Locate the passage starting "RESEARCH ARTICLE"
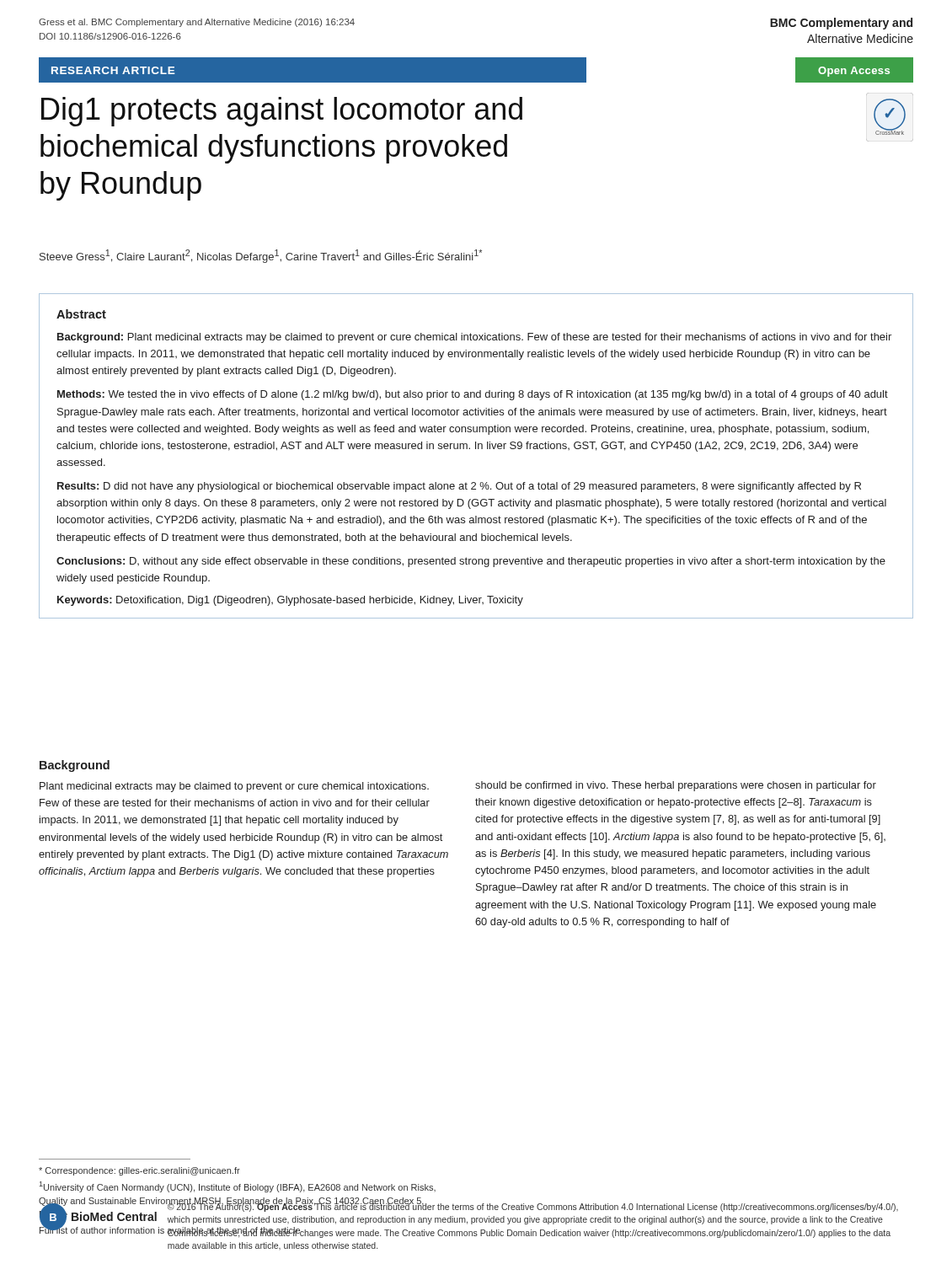This screenshot has width=952, height=1264. [x=113, y=70]
